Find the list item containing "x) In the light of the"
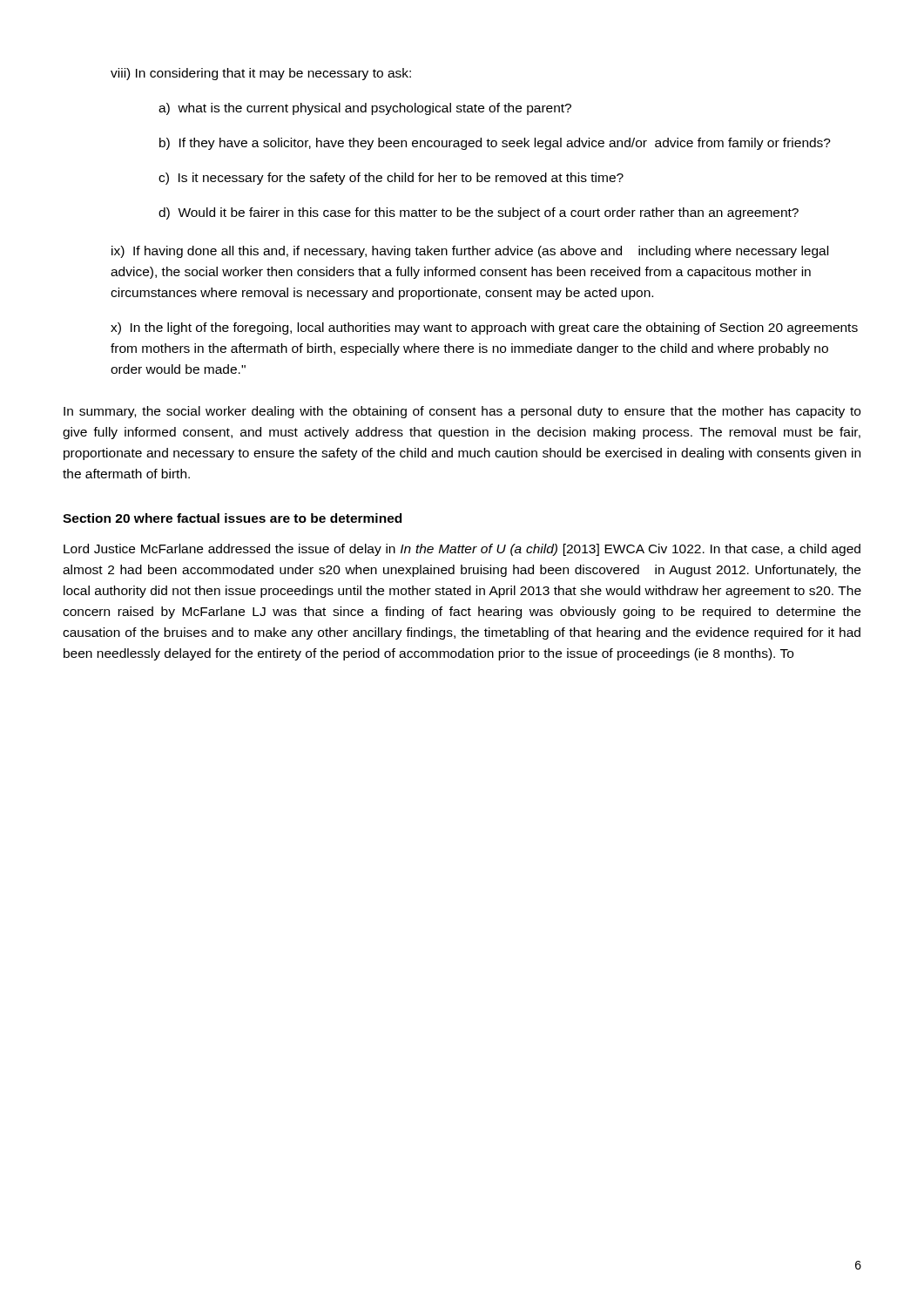 point(484,348)
